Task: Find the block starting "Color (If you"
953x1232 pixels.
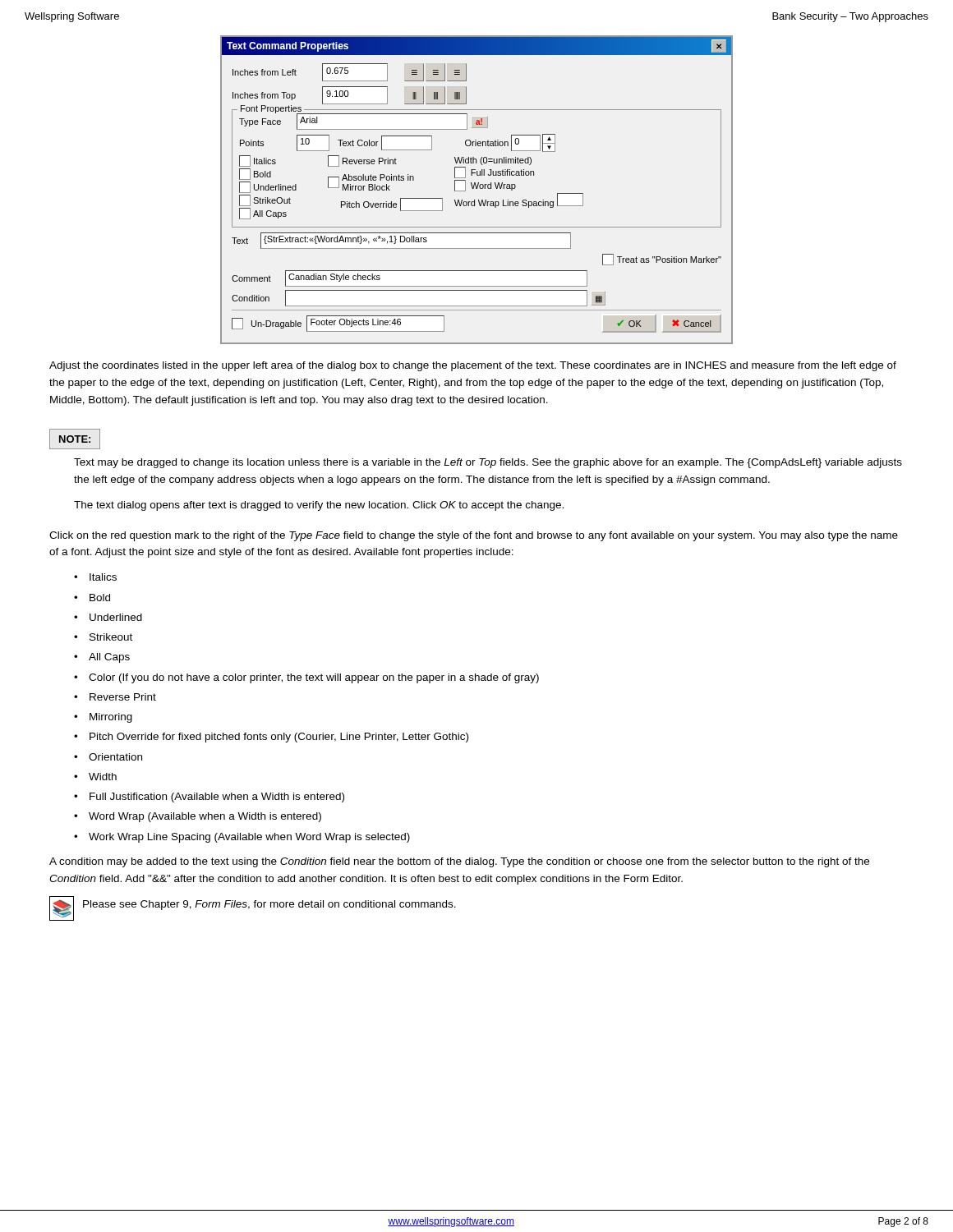Action: point(314,677)
